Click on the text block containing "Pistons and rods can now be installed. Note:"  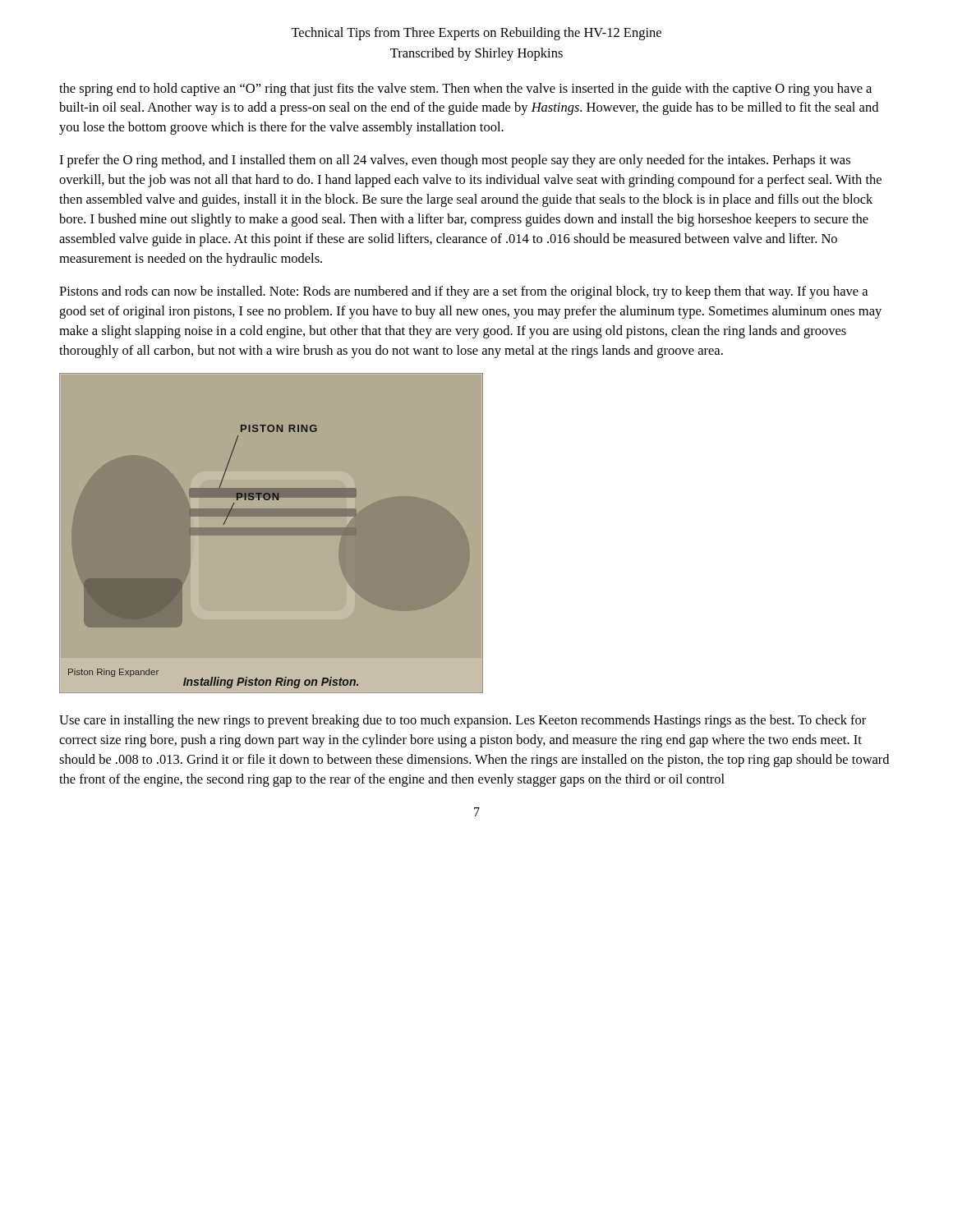tap(470, 321)
